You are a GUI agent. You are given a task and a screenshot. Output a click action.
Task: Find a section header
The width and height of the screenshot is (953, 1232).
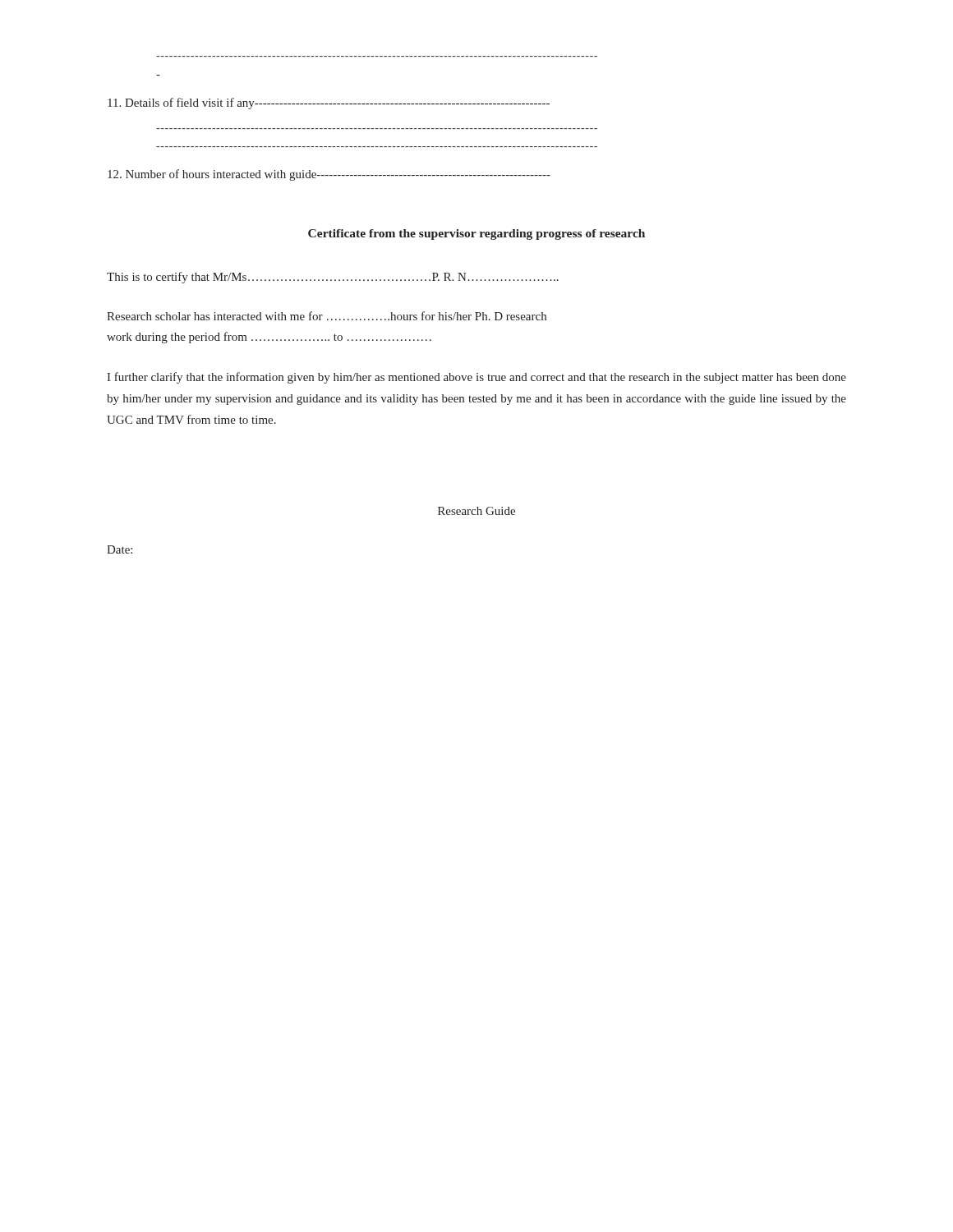pyautogui.click(x=476, y=233)
